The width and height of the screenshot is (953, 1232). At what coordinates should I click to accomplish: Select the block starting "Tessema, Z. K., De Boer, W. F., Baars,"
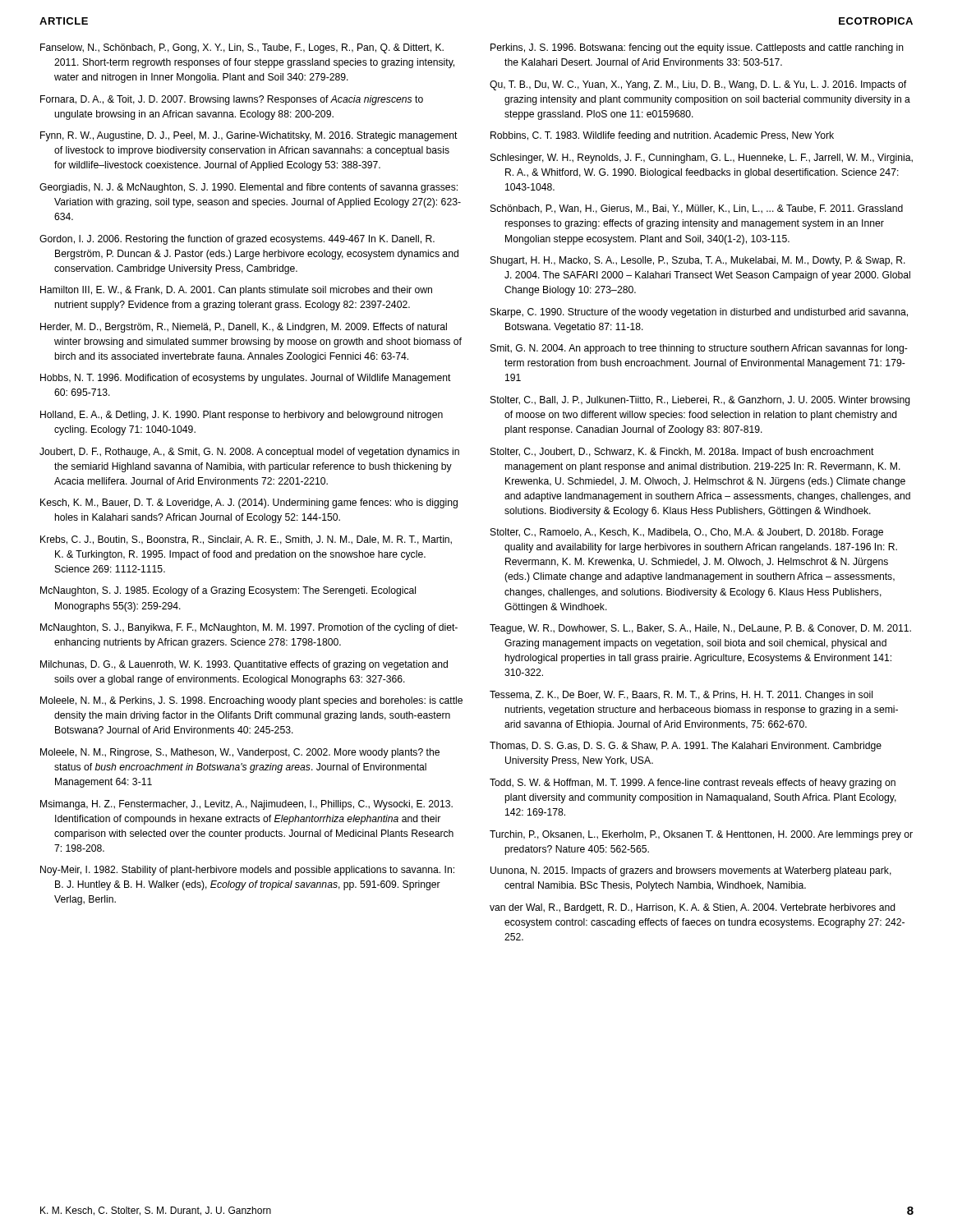694,710
